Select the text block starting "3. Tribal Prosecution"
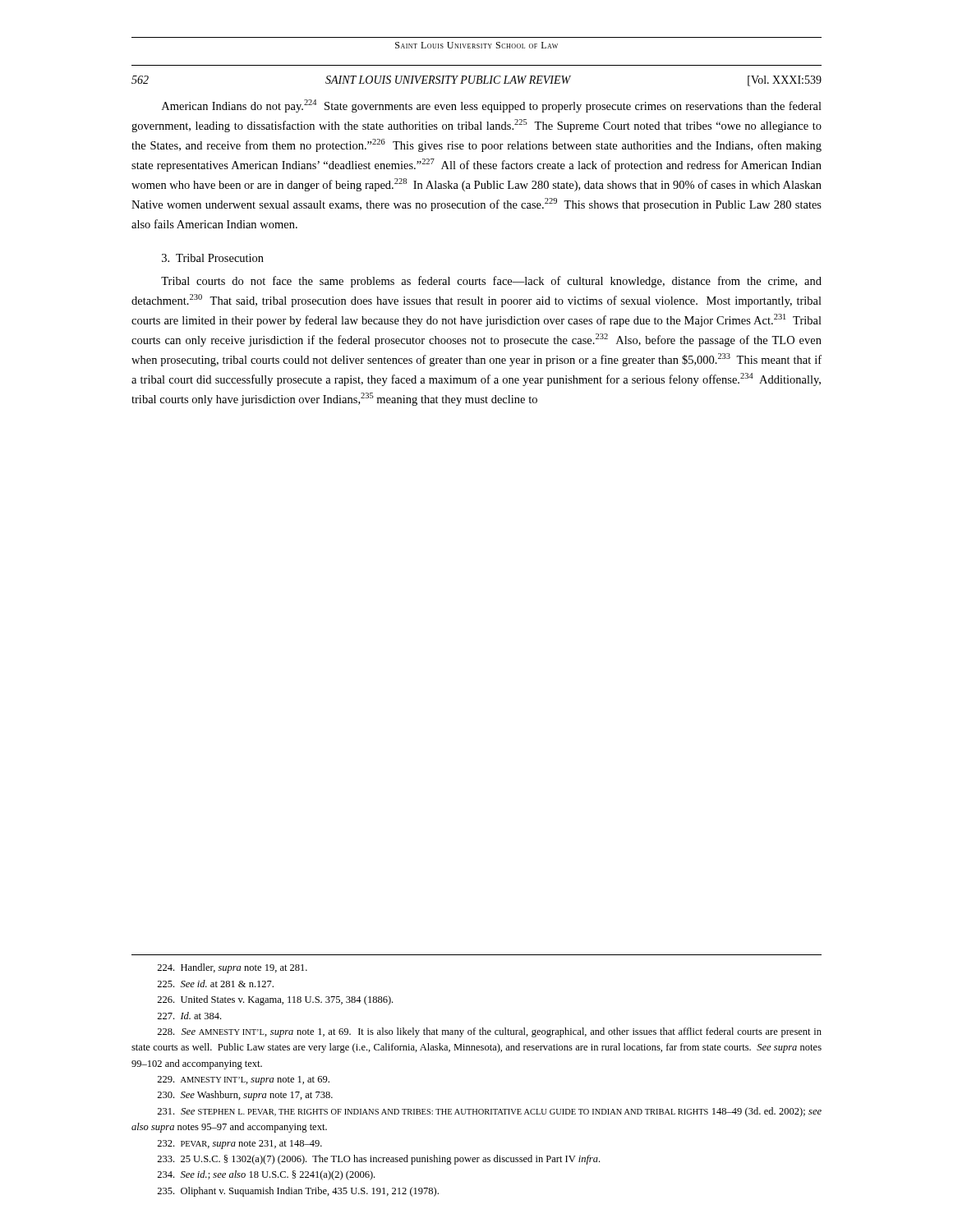 tap(213, 258)
